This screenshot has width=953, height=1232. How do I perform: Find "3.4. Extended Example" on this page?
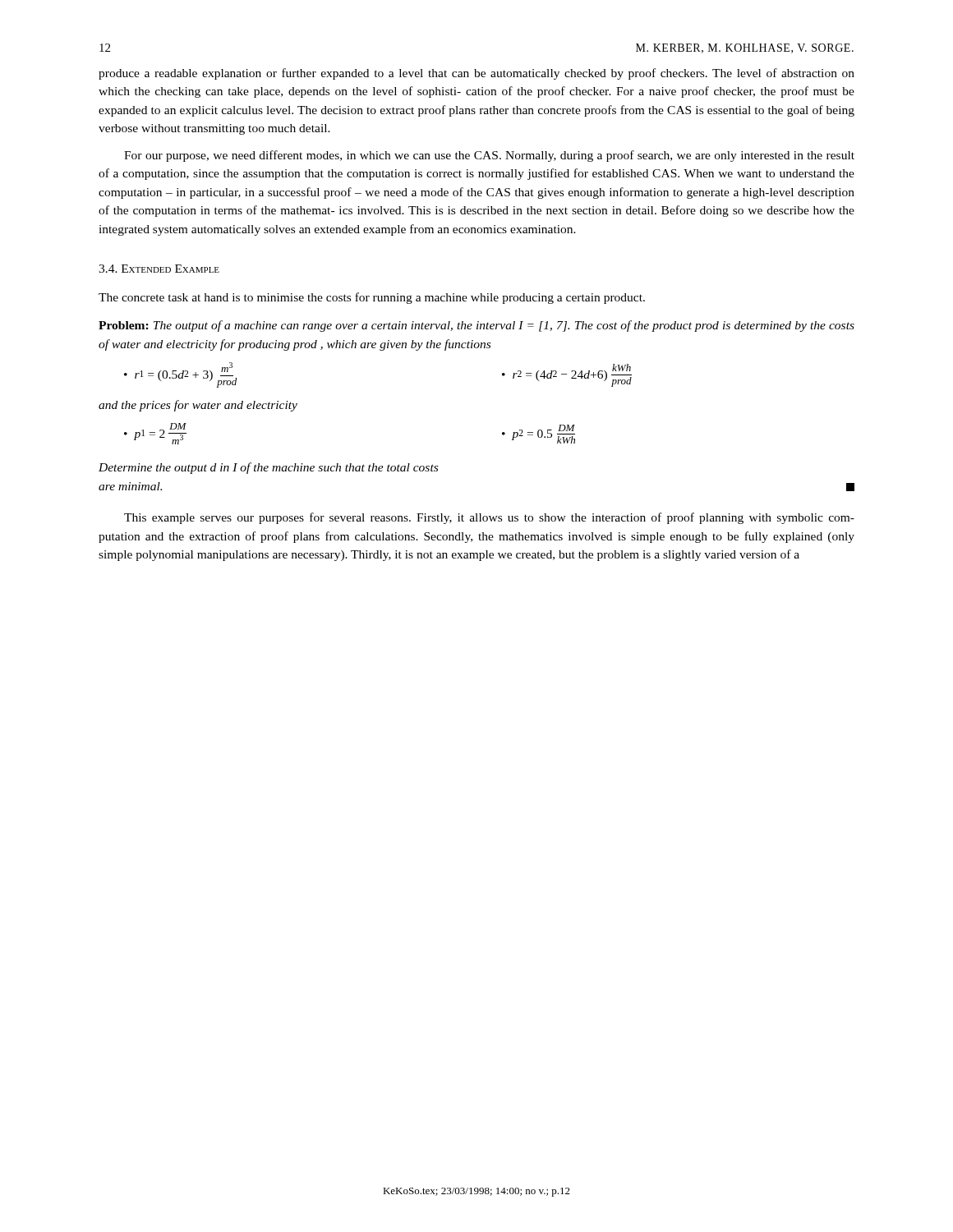(159, 268)
